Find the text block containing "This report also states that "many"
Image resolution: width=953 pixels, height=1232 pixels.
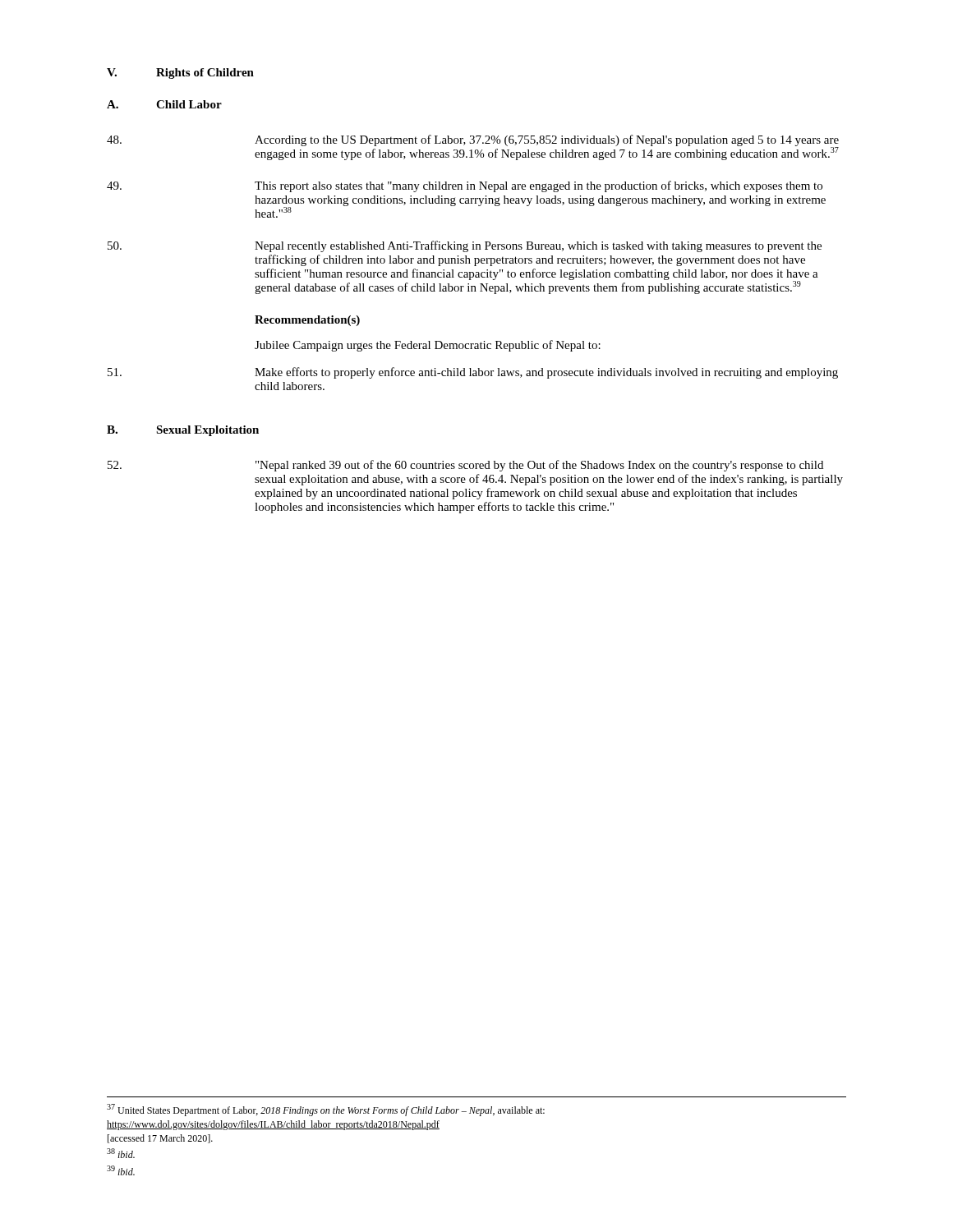pyautogui.click(x=476, y=200)
